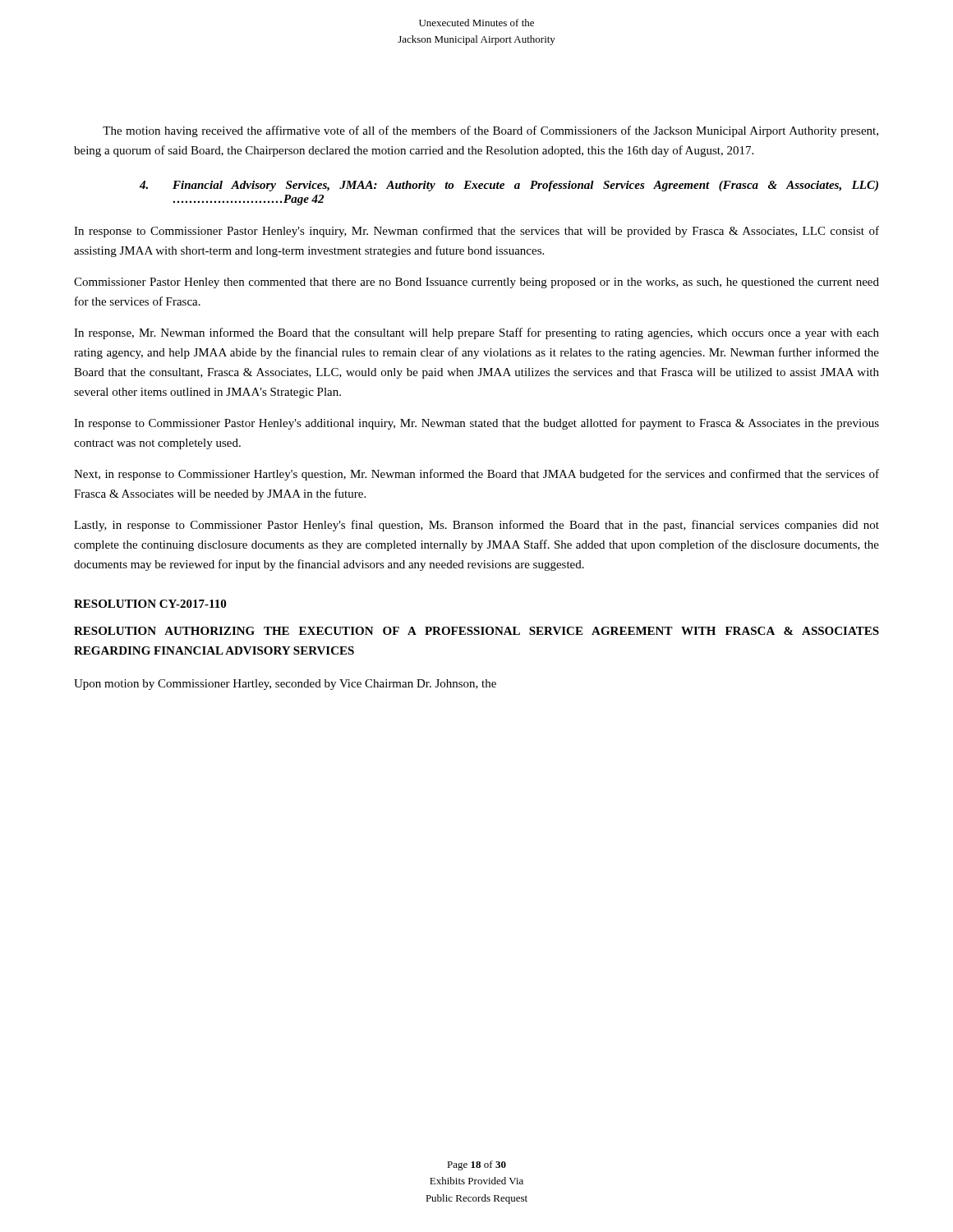Where does it say "RESOLUTION CY-2017-110"?
Screen dimensions: 1232x953
coord(150,604)
